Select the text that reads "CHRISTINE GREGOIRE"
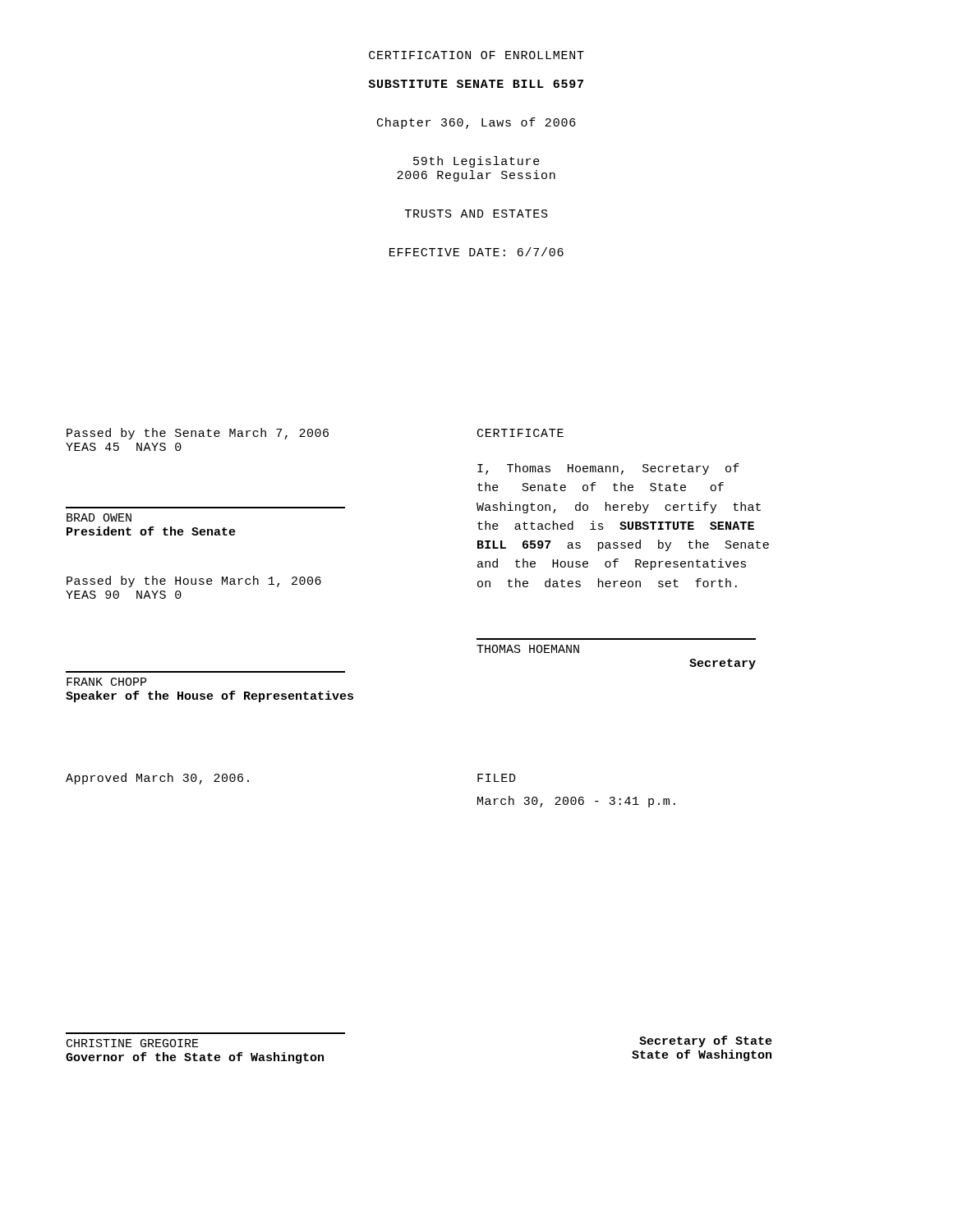This screenshot has width=953, height=1232. 205,1035
